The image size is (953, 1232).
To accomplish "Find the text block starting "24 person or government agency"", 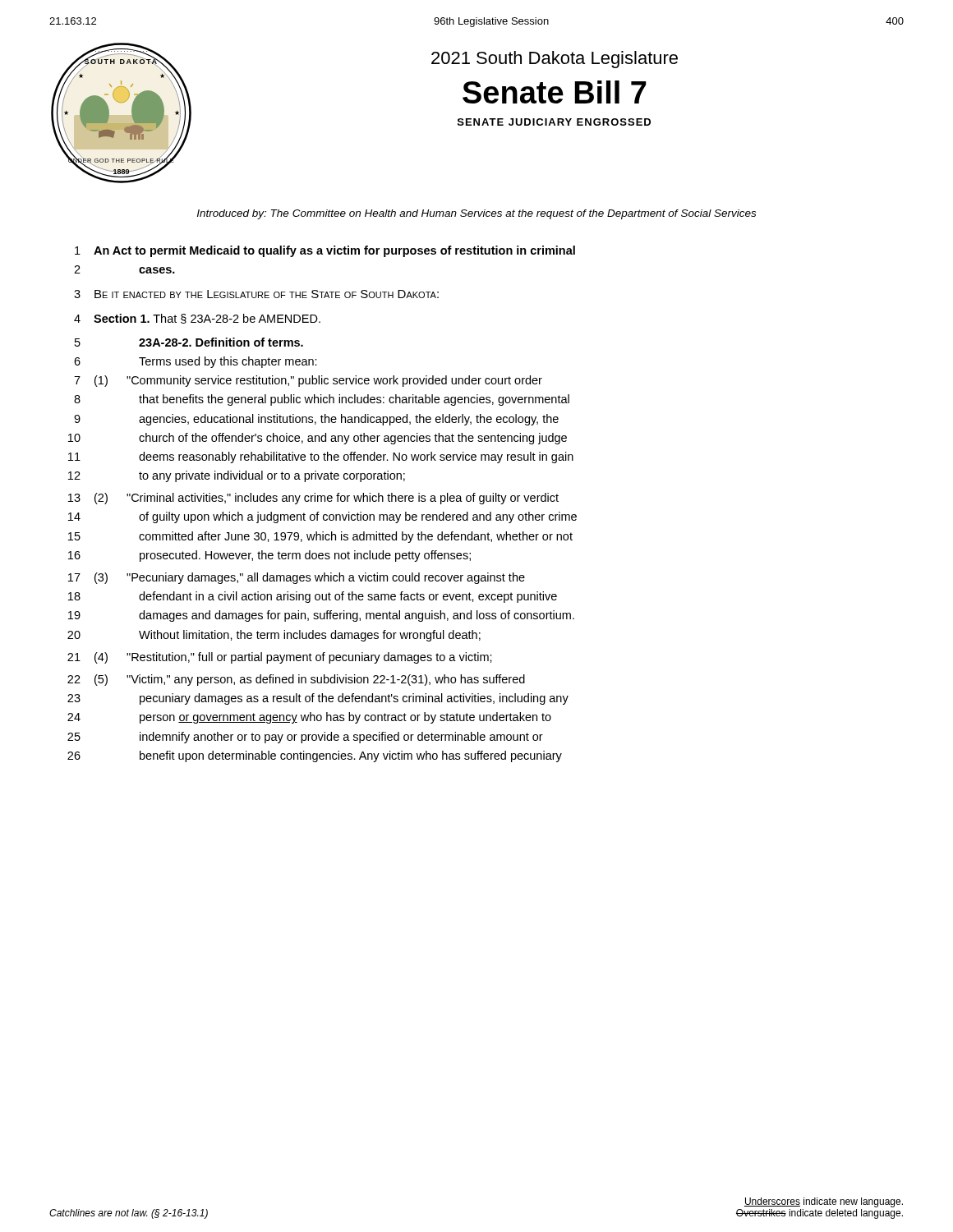I will click(476, 718).
